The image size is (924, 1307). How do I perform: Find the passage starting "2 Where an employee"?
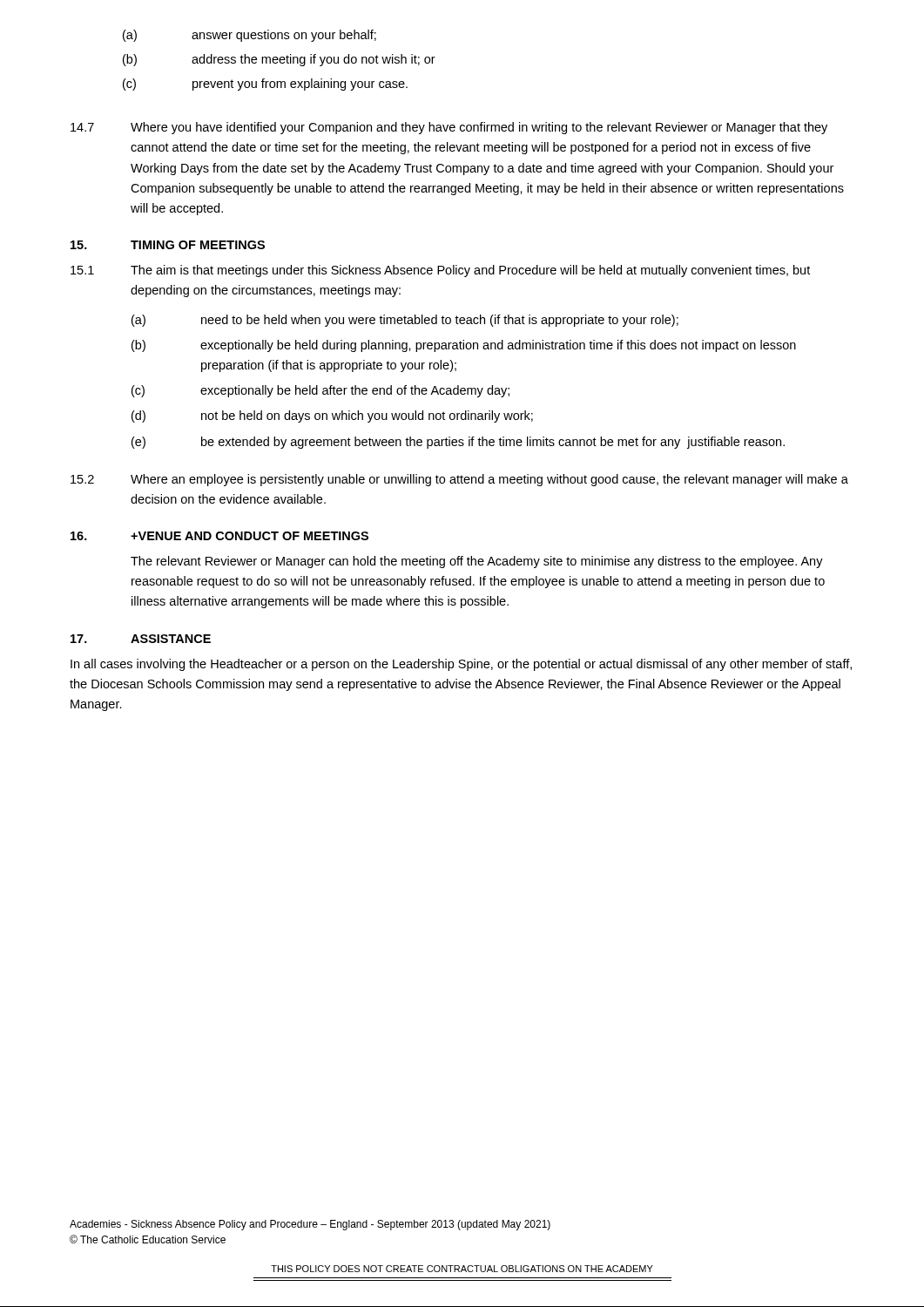(462, 490)
